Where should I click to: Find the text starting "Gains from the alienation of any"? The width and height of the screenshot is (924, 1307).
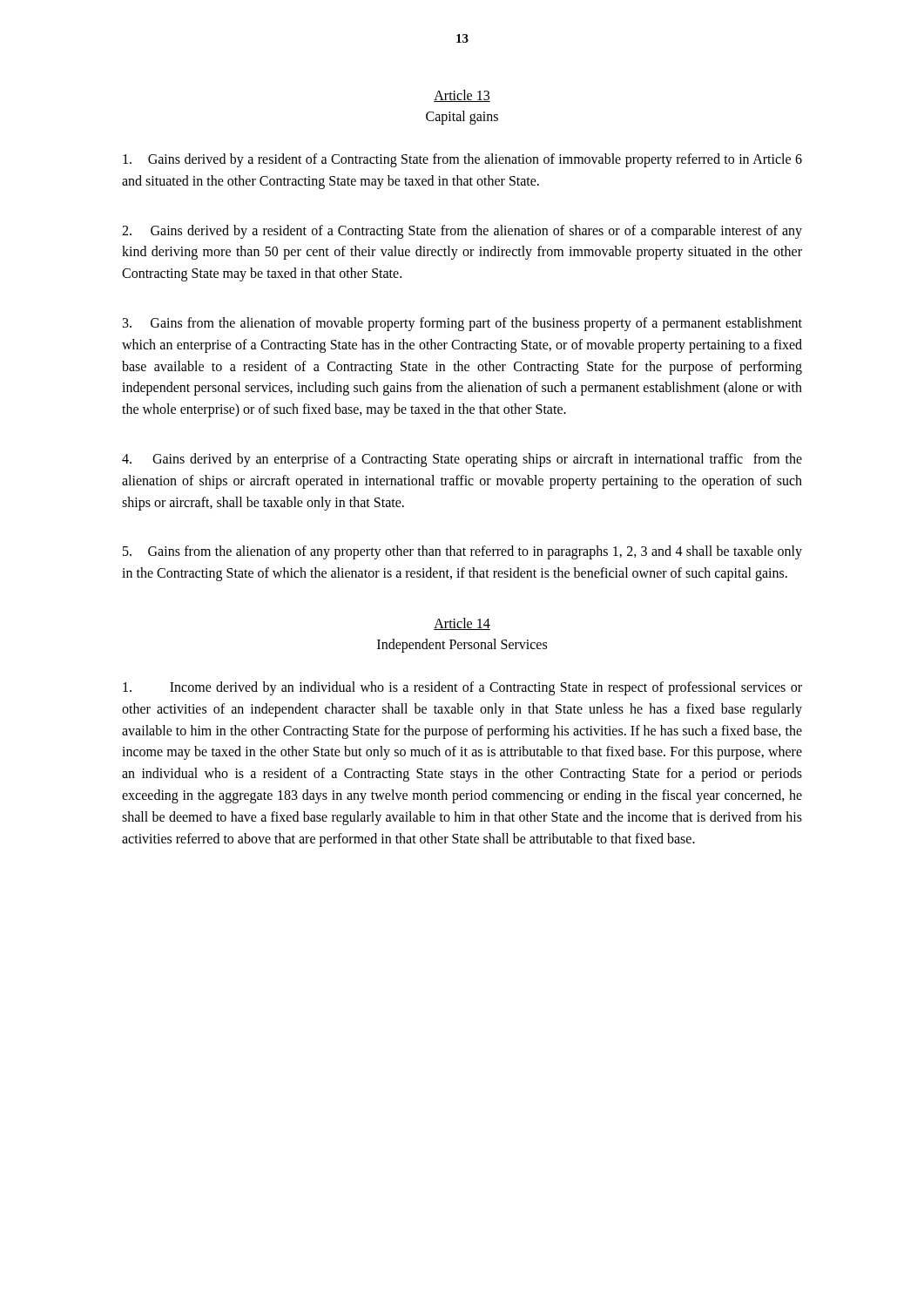point(462,562)
